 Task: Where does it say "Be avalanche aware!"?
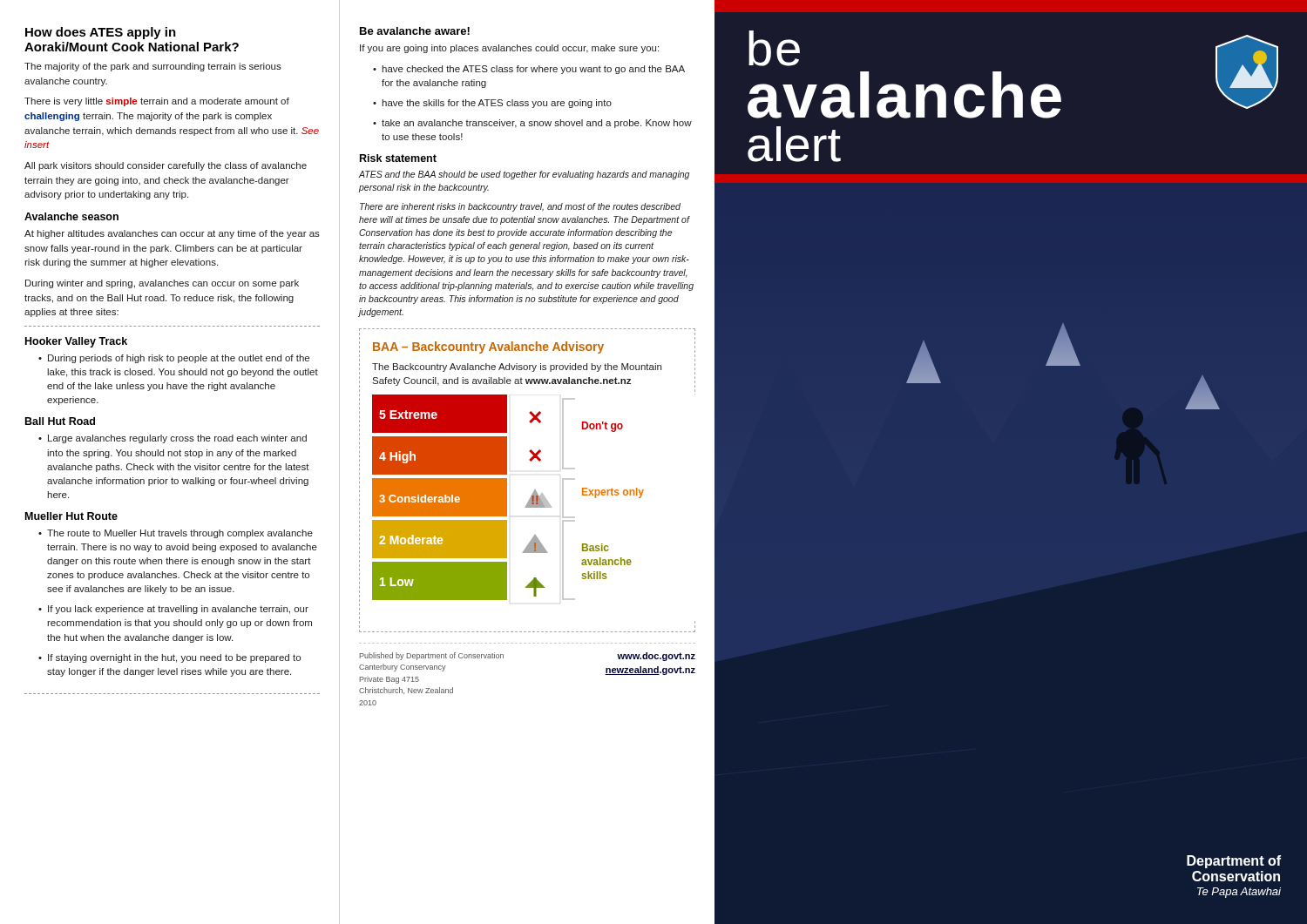pos(415,31)
